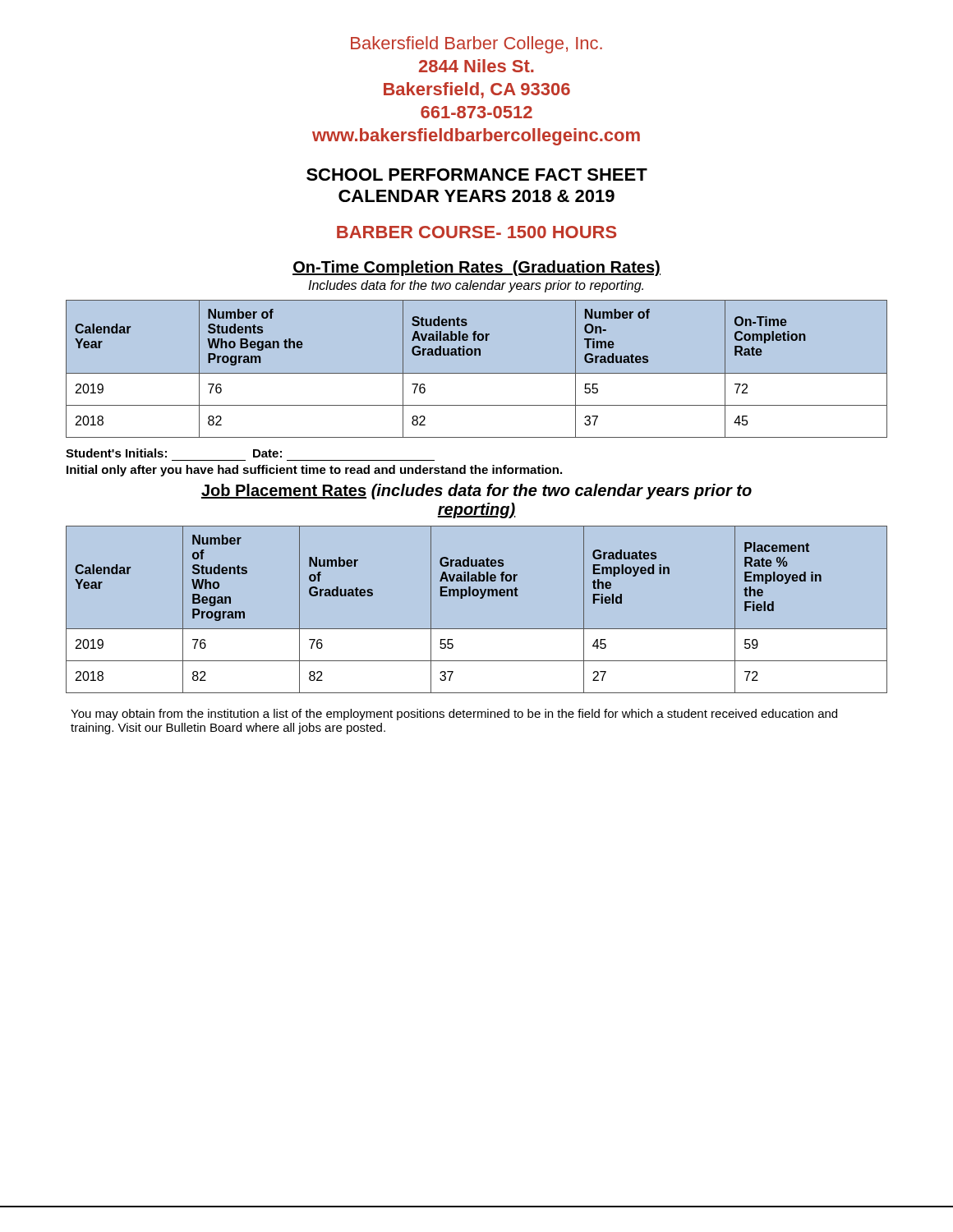953x1232 pixels.
Task: Select the table that reads "On-Time Completion Rate"
Action: tap(476, 369)
